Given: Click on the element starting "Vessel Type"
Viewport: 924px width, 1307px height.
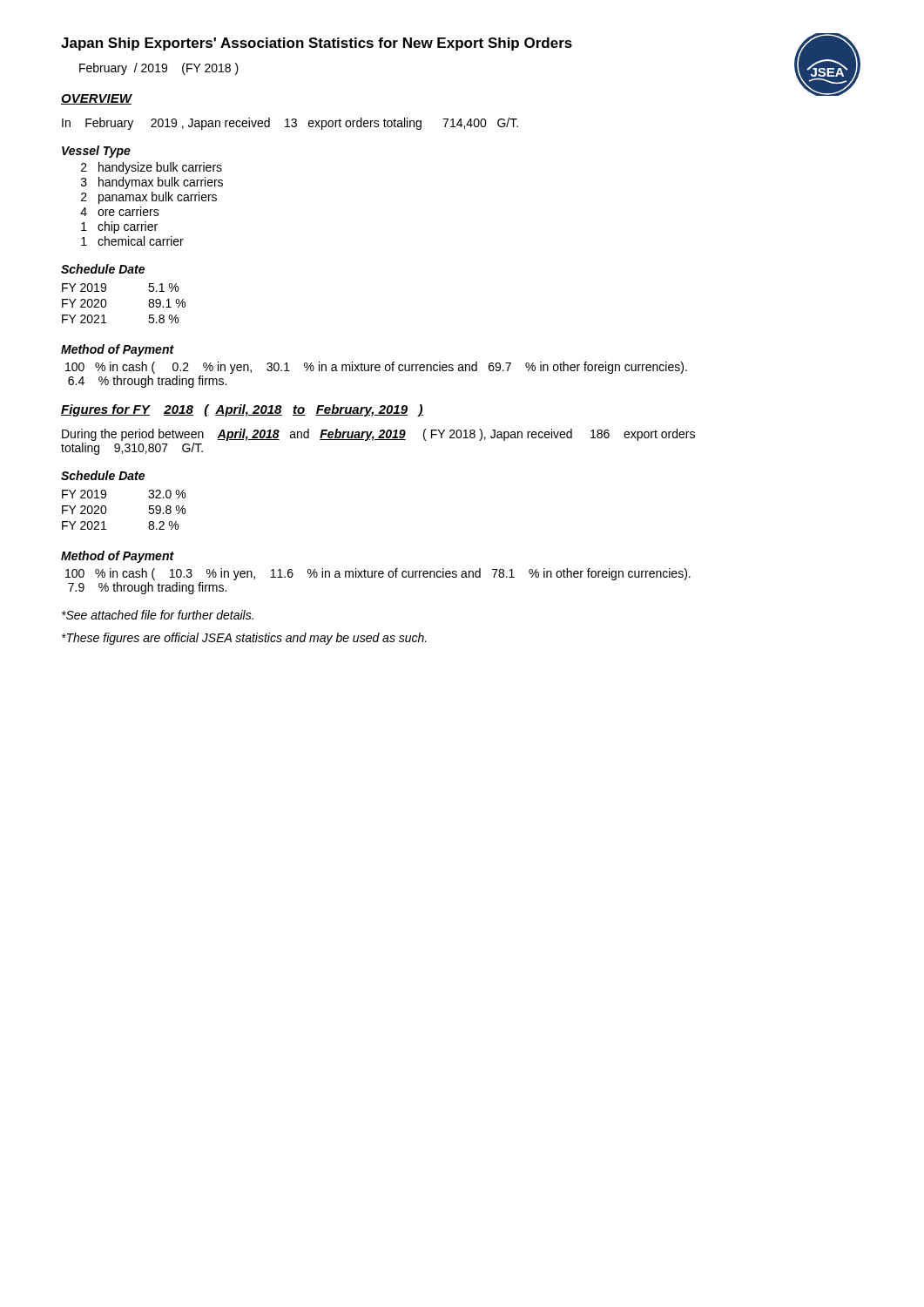Looking at the screenshot, I should pos(96,151).
